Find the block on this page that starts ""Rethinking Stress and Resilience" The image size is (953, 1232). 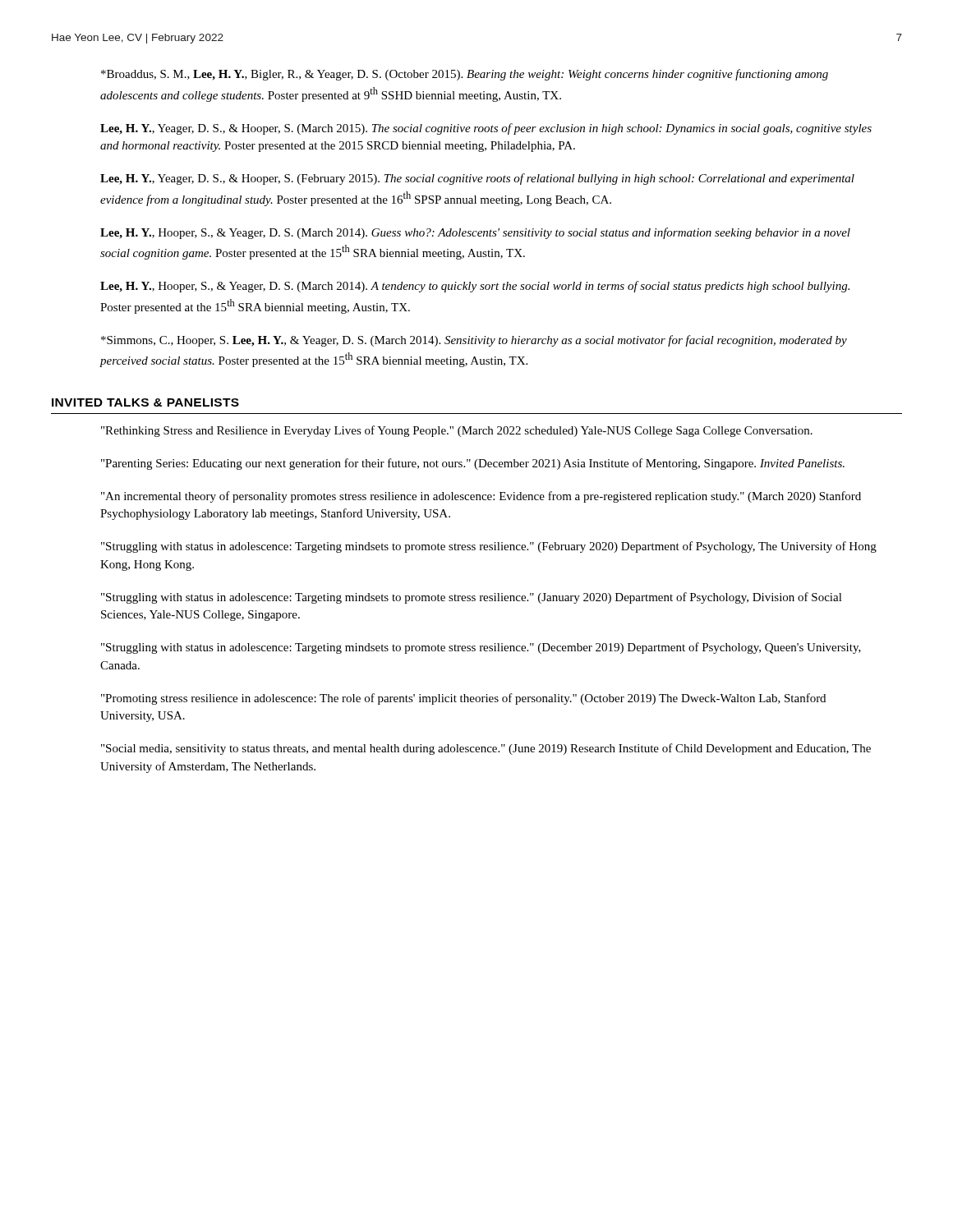457,430
